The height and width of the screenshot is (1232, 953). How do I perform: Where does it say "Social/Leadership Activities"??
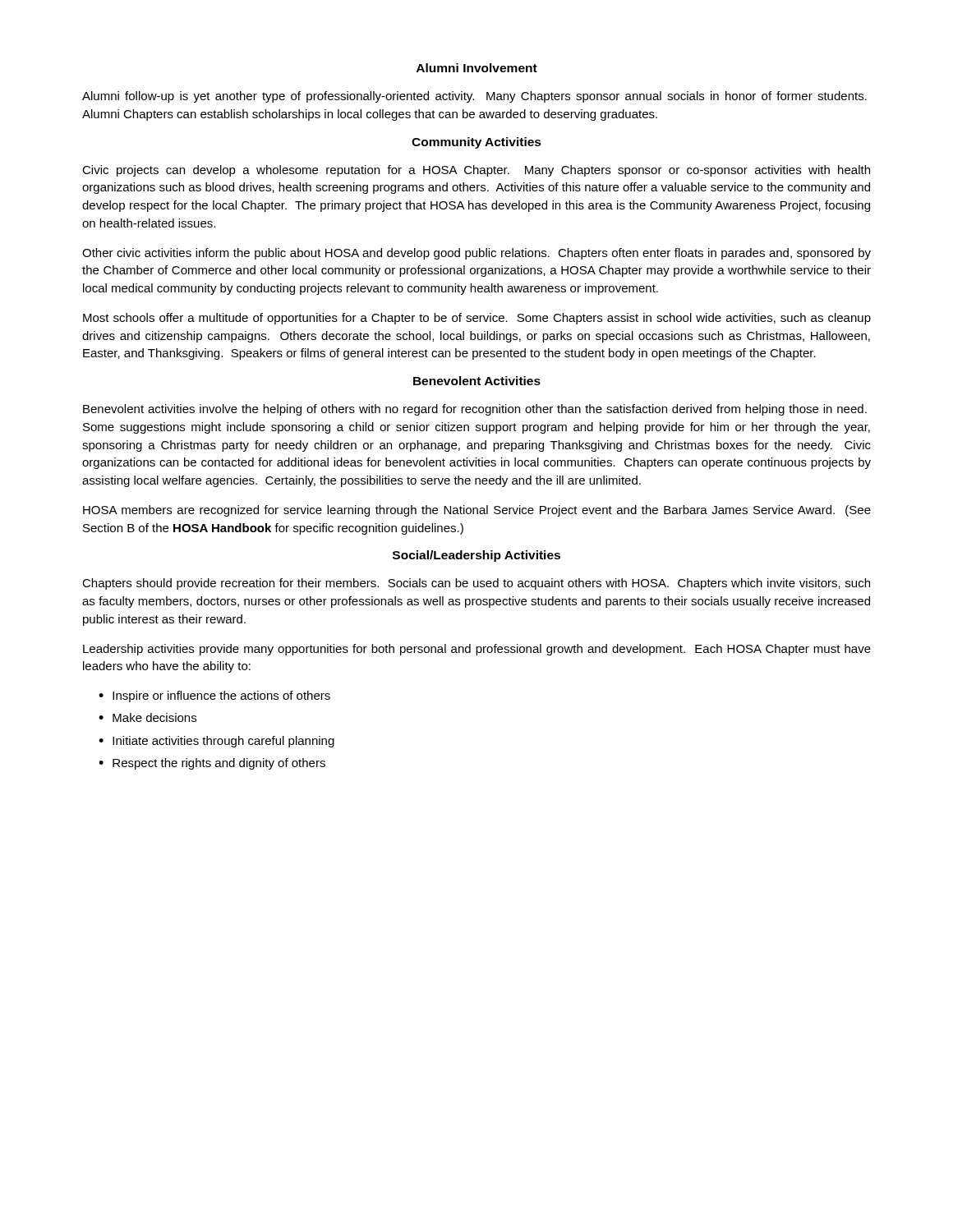476,555
